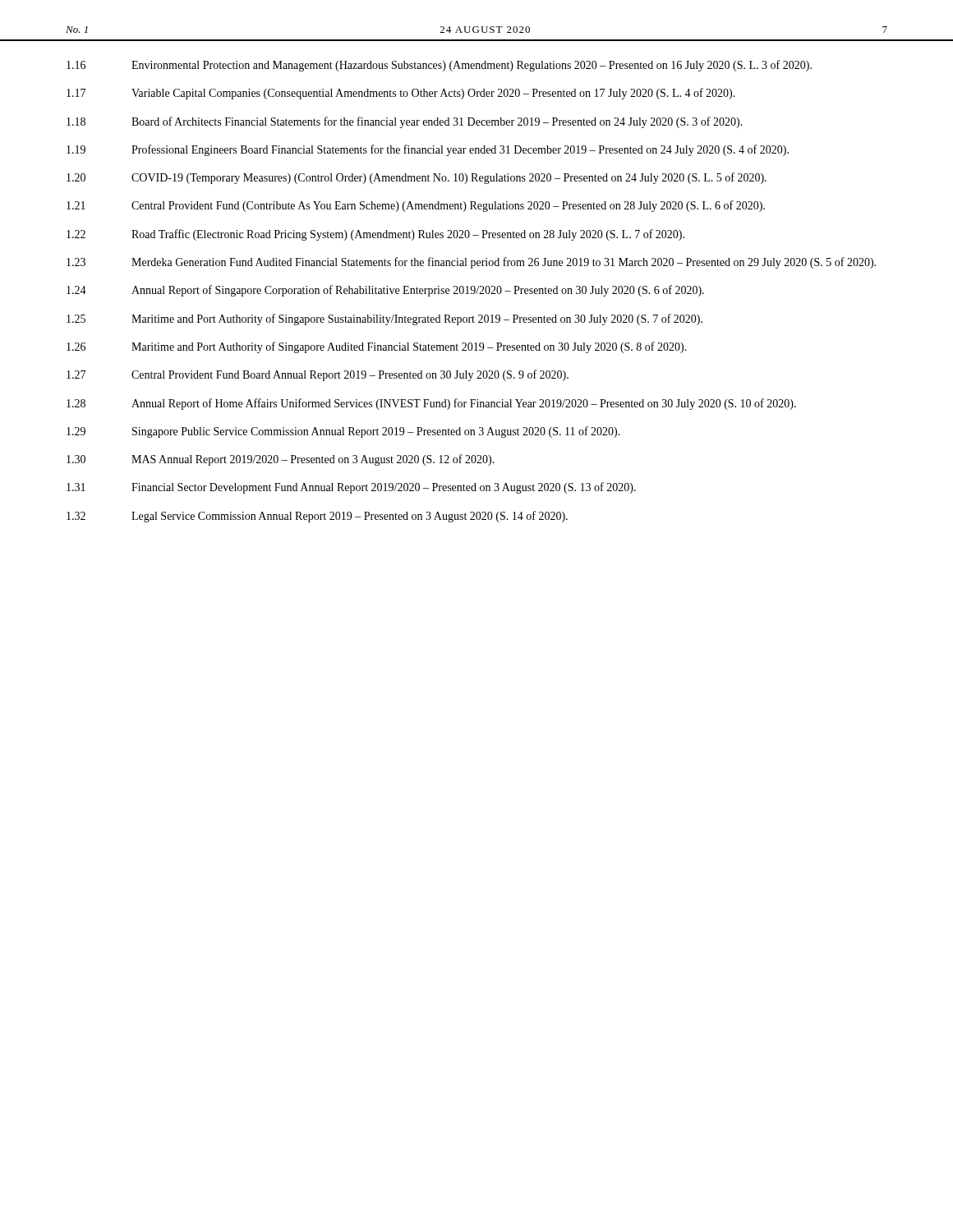Click on the passage starting "16 Environmental Protection and Management (Hazardous"
This screenshot has width=953, height=1232.
(476, 66)
